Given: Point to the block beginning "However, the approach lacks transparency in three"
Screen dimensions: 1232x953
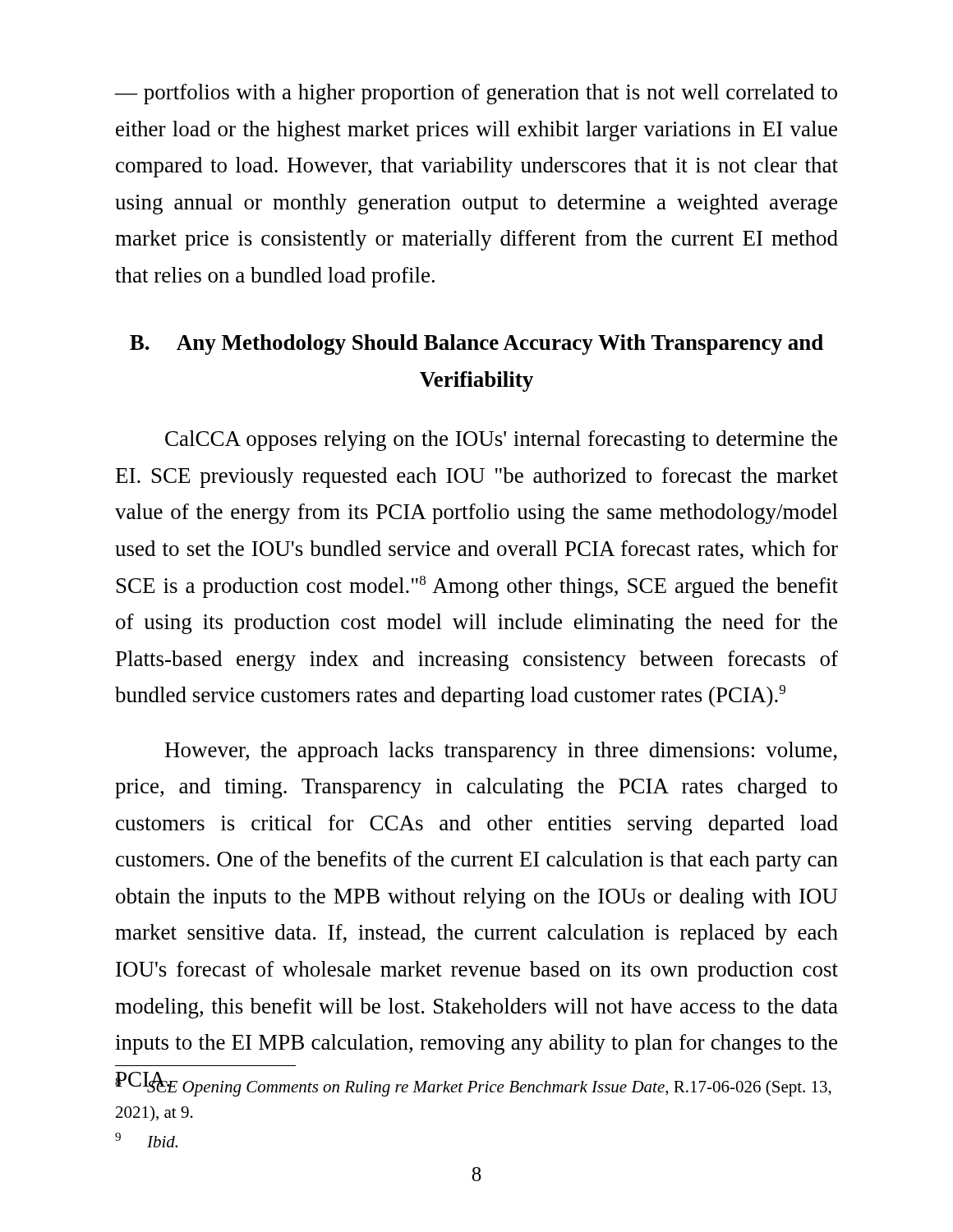Looking at the screenshot, I should pos(501,752).
